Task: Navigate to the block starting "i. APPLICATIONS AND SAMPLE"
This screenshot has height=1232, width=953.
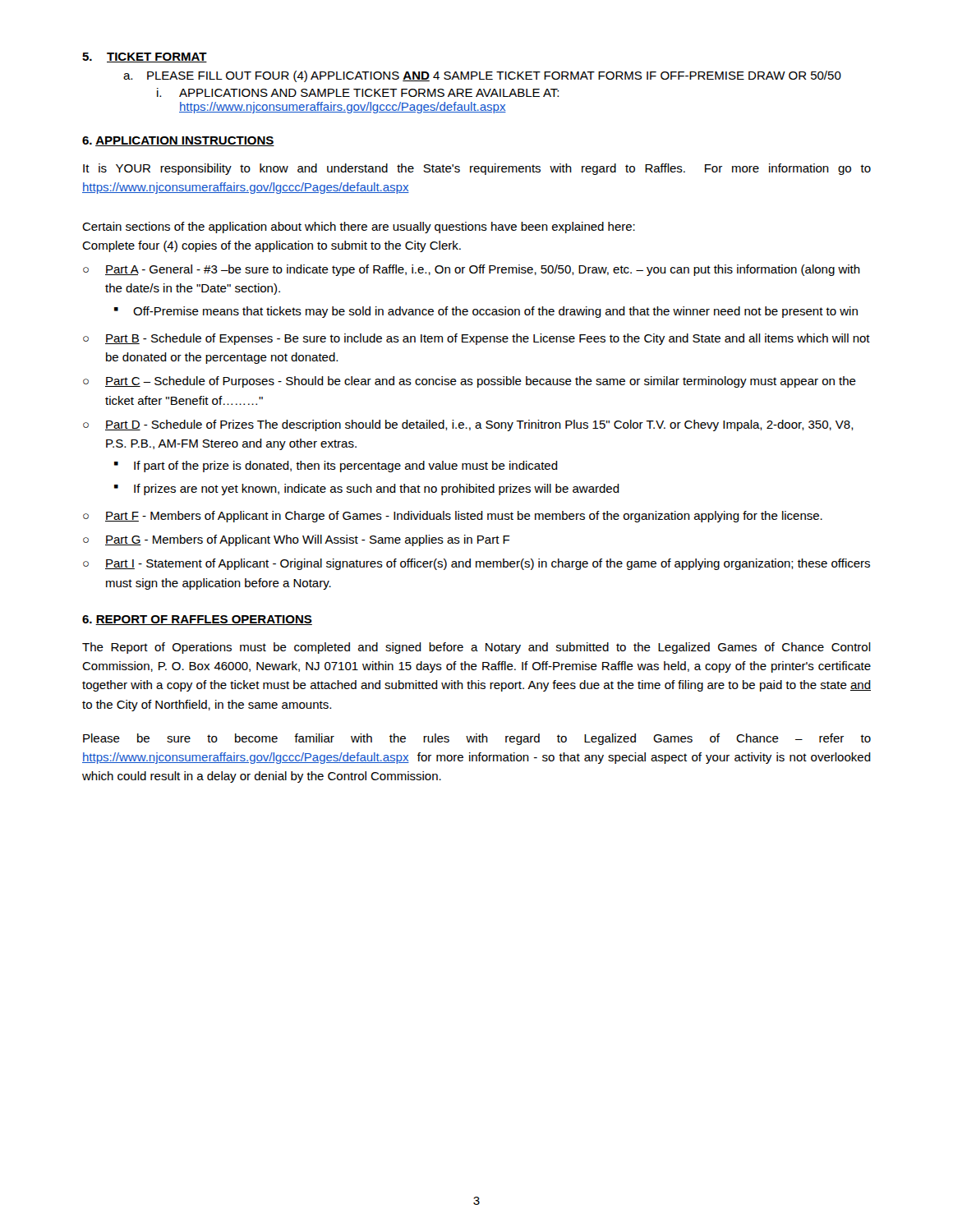Action: 358,99
